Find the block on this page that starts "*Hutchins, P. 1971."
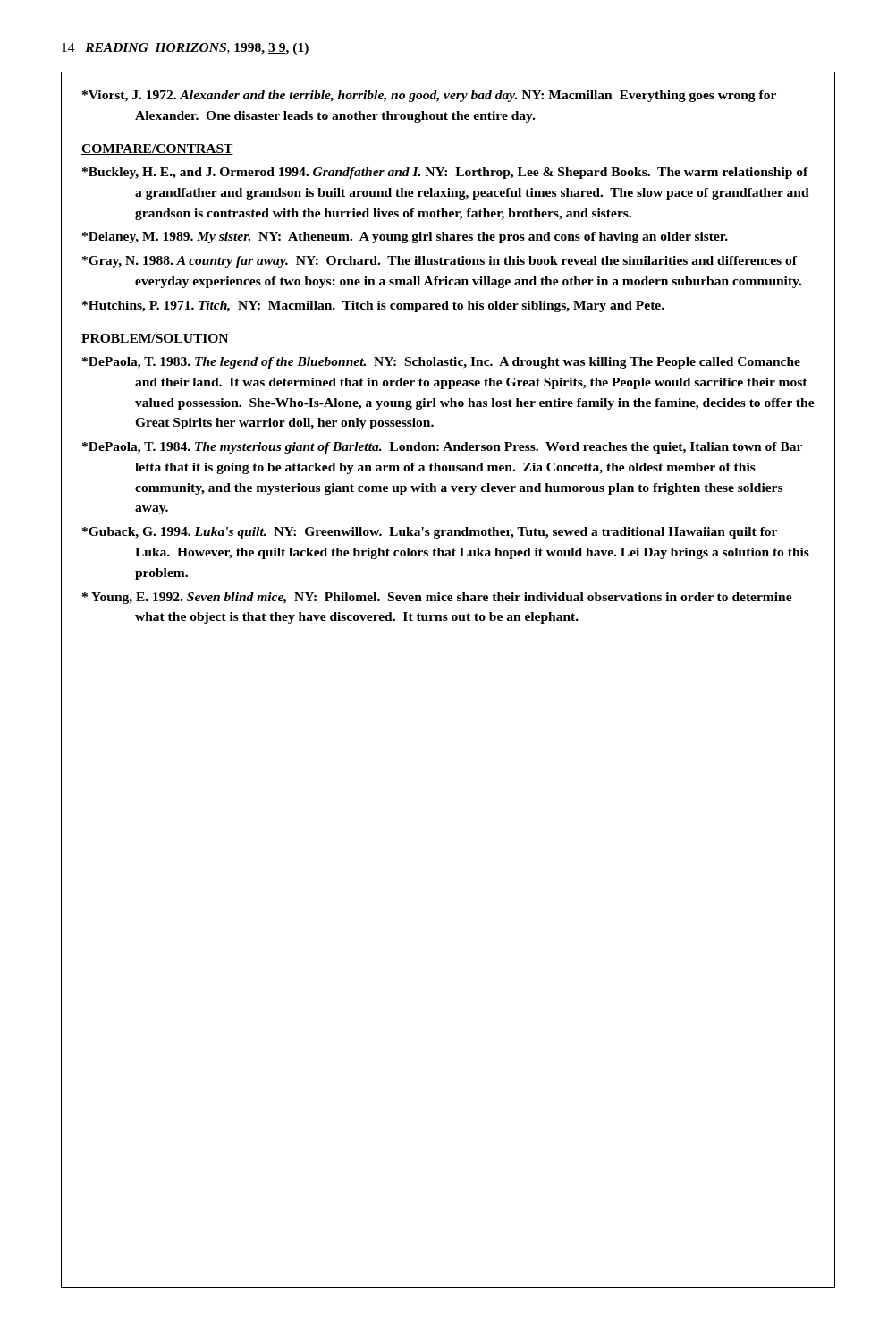The height and width of the screenshot is (1342, 896). pyautogui.click(x=373, y=304)
